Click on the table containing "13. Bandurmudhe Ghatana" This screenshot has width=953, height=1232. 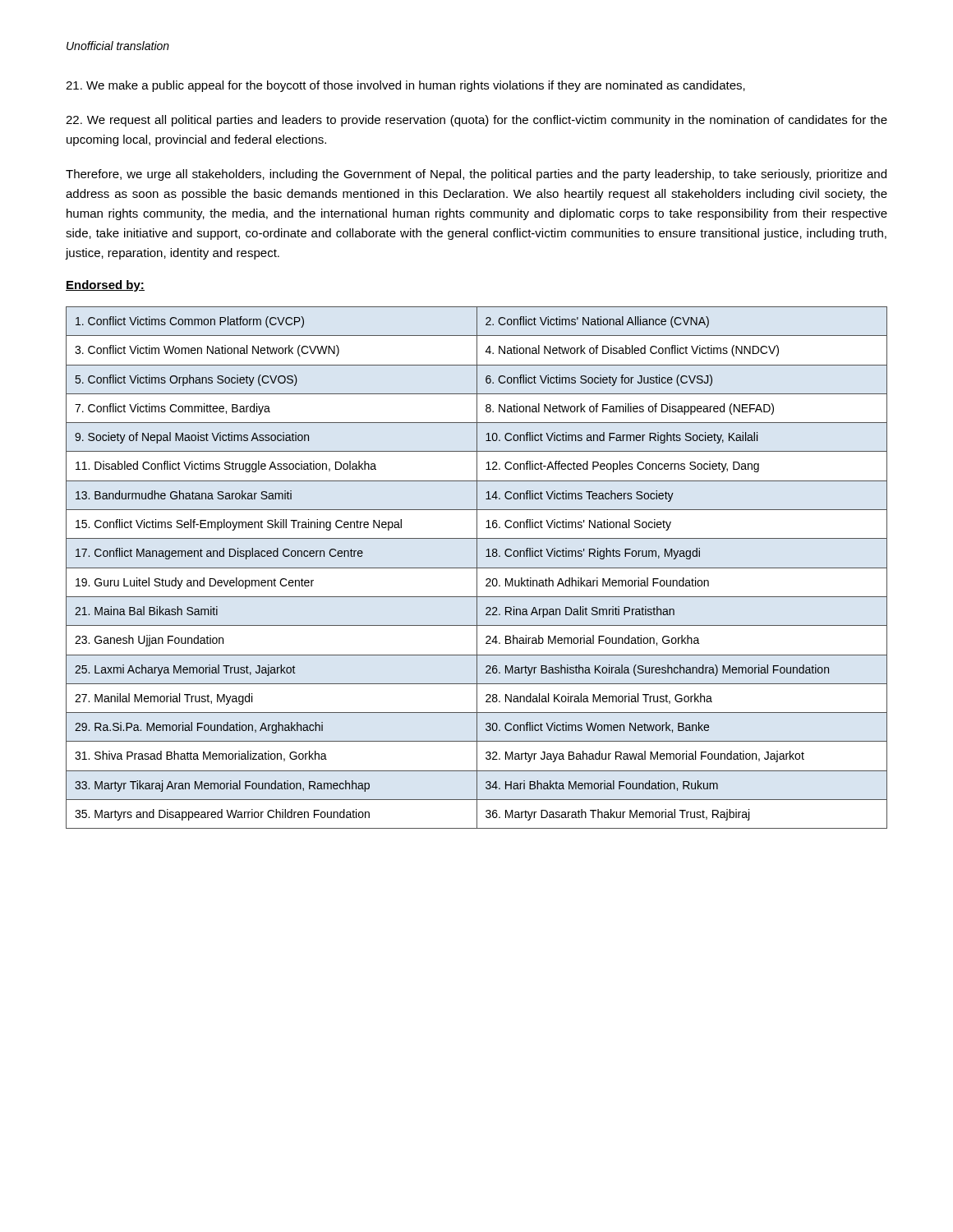(x=476, y=568)
